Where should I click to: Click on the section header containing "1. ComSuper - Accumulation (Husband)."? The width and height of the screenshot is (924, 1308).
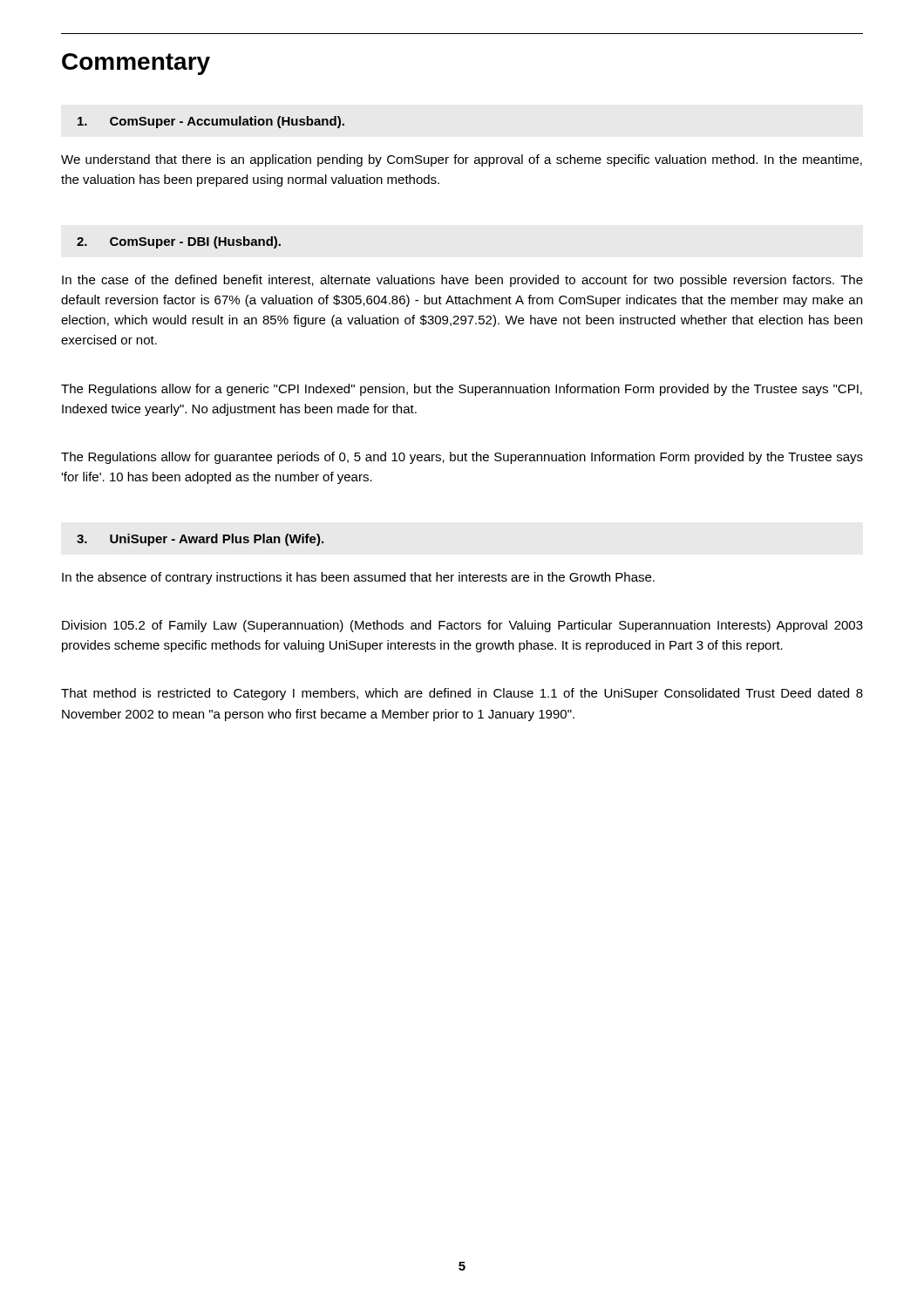211,122
